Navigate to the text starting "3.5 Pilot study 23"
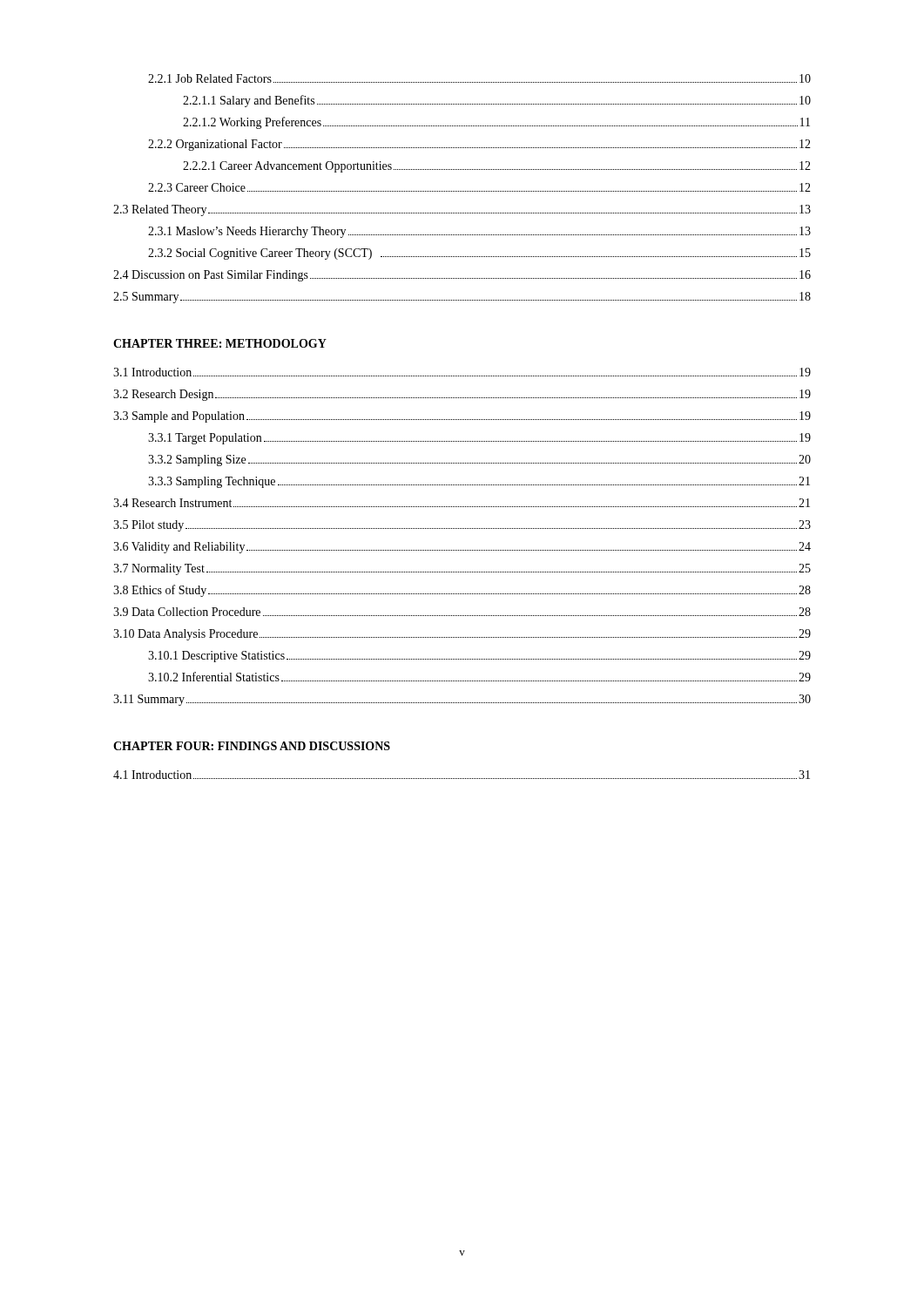 click(x=462, y=525)
